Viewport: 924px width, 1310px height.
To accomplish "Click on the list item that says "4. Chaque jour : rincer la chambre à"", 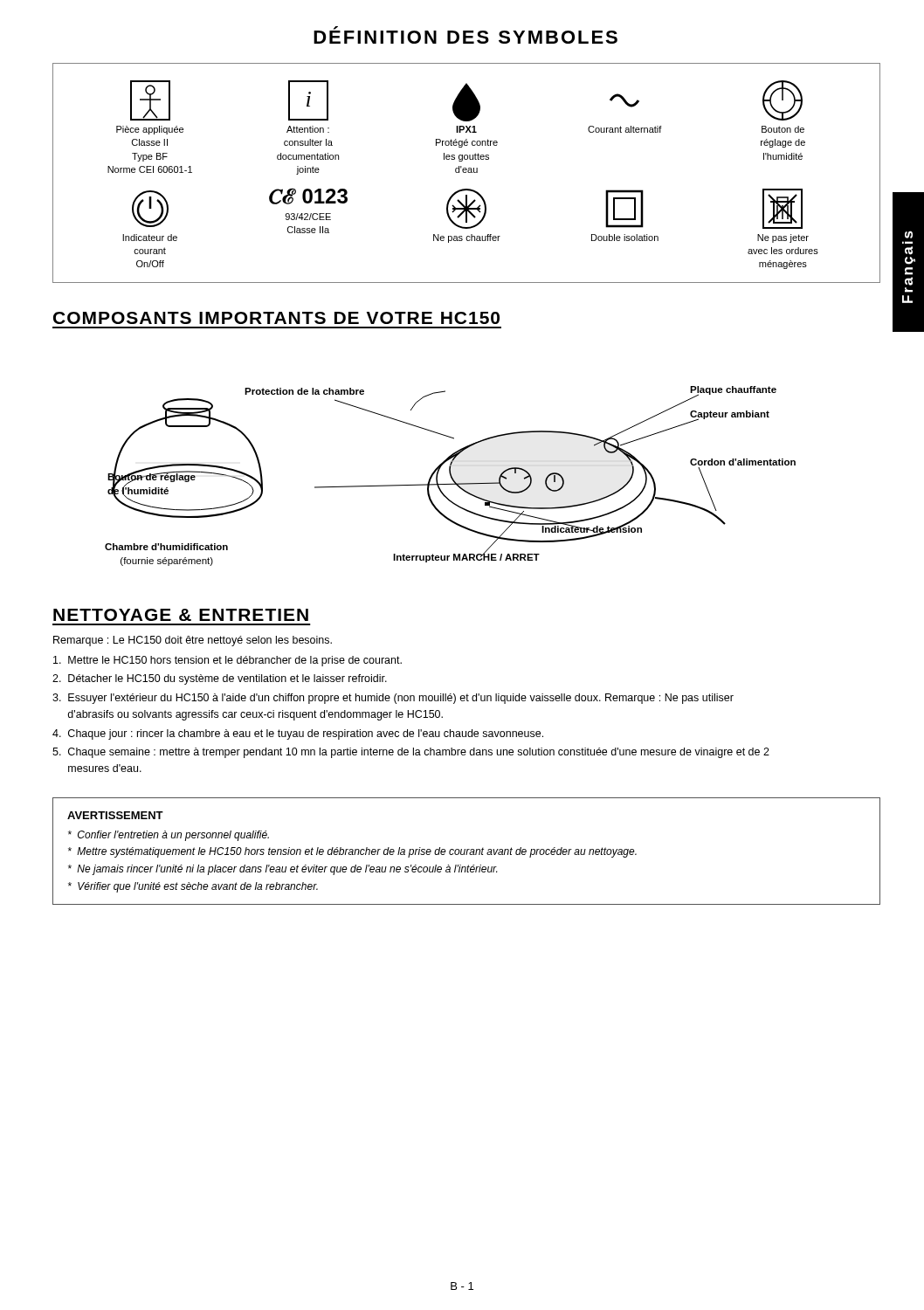I will [298, 733].
